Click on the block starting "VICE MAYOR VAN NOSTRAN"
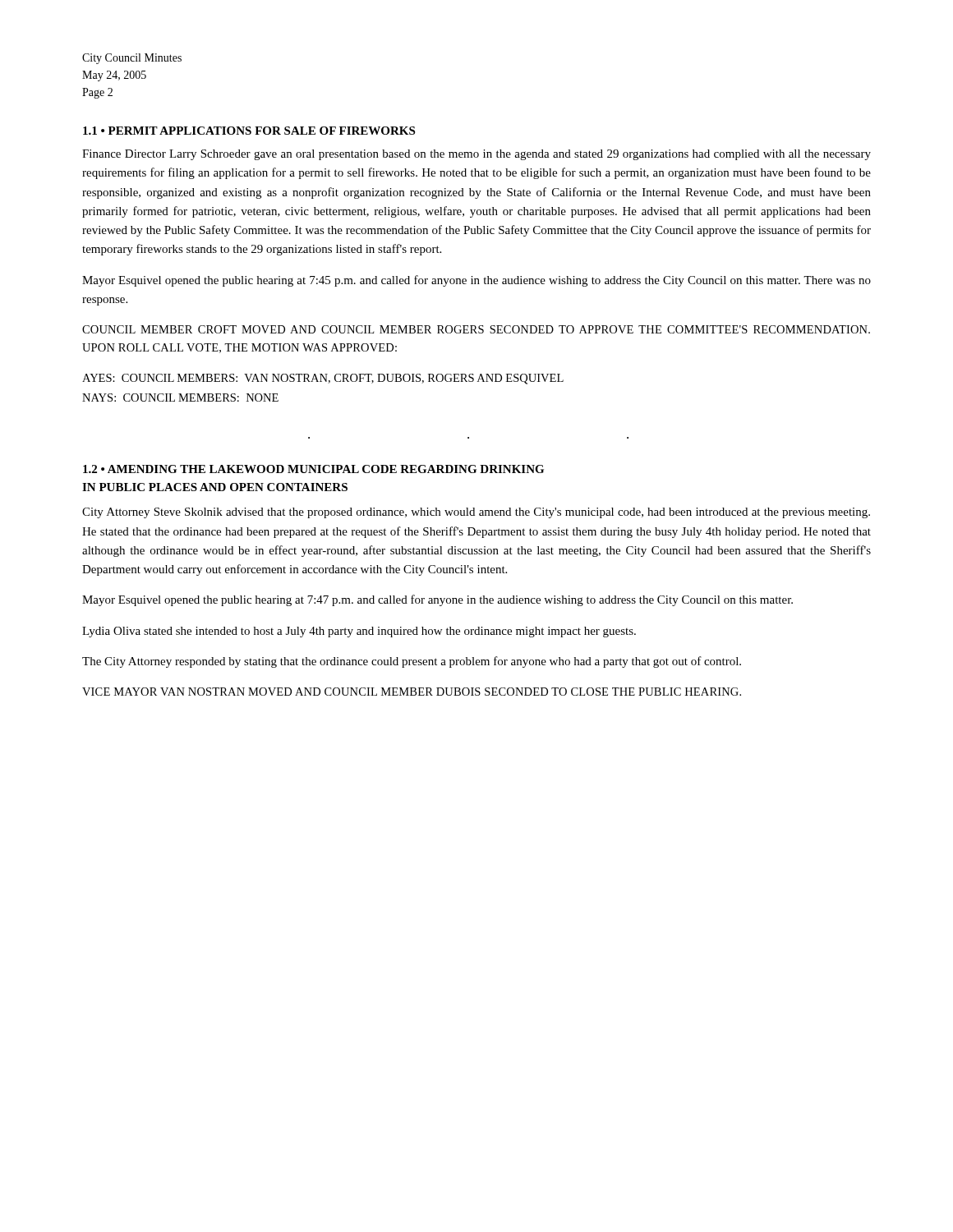Image resolution: width=953 pixels, height=1232 pixels. [412, 692]
